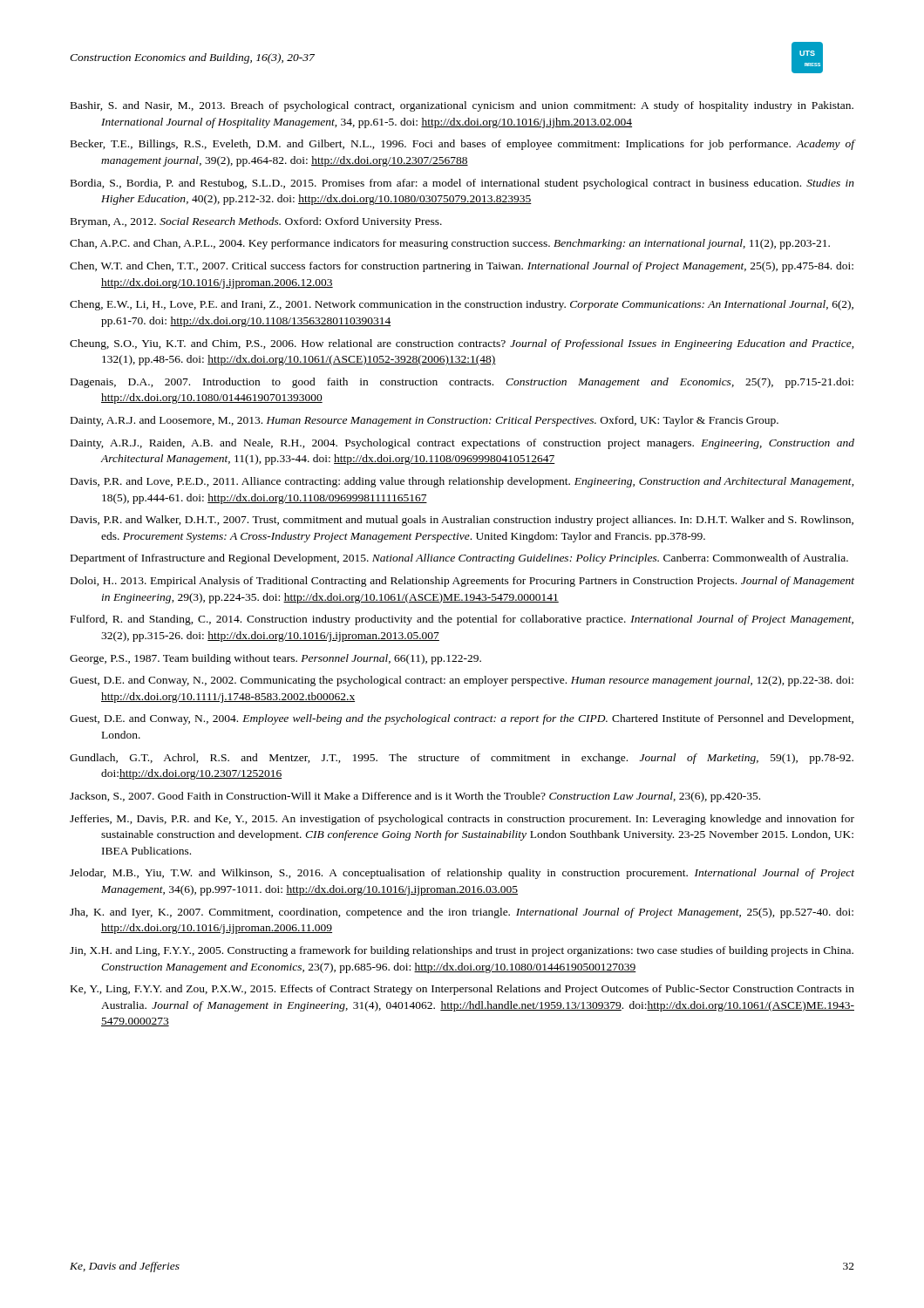Point to the block beginning "George, P.S., 1987."
The height and width of the screenshot is (1308, 924).
coord(276,658)
